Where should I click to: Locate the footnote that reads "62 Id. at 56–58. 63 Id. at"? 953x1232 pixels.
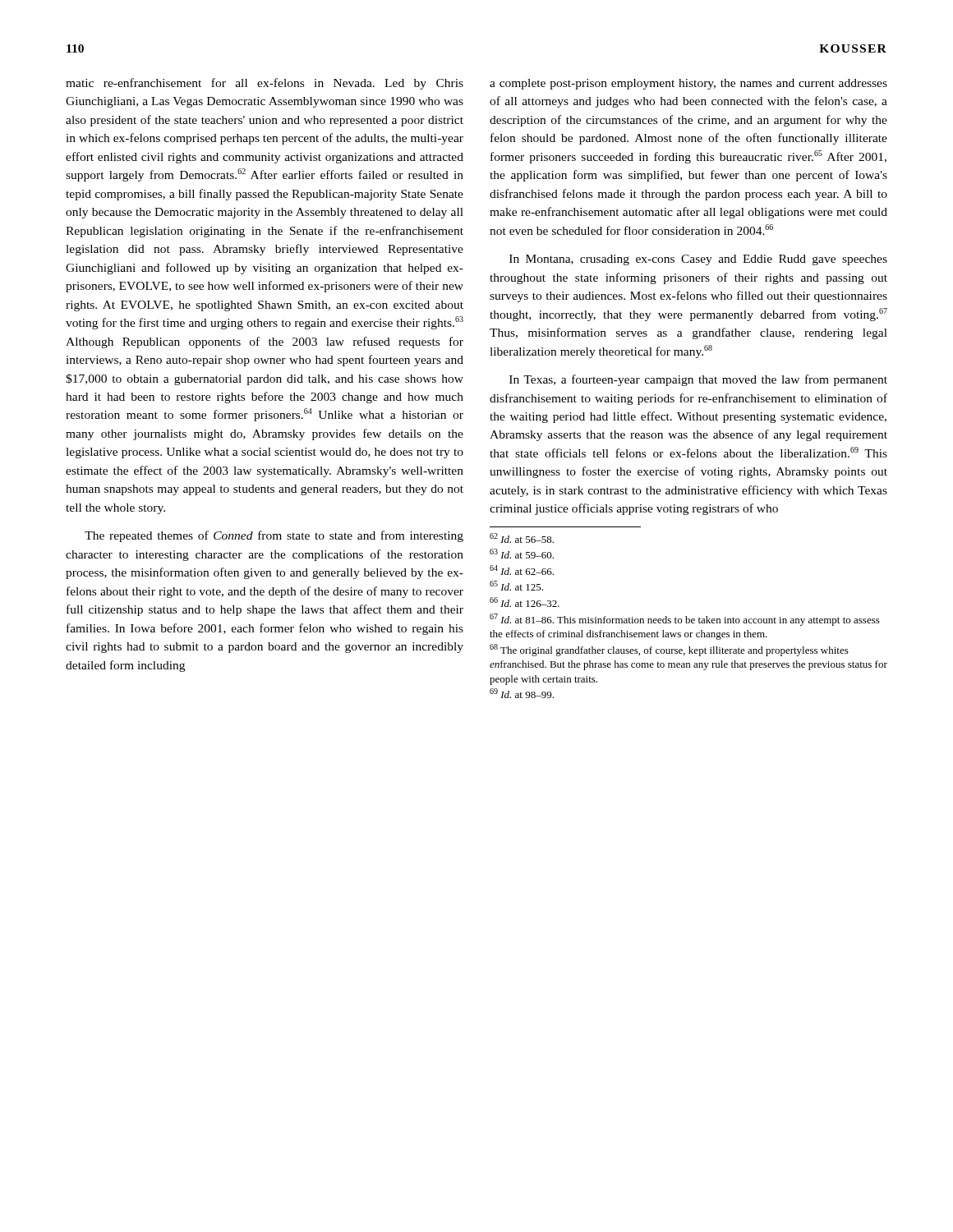(688, 617)
